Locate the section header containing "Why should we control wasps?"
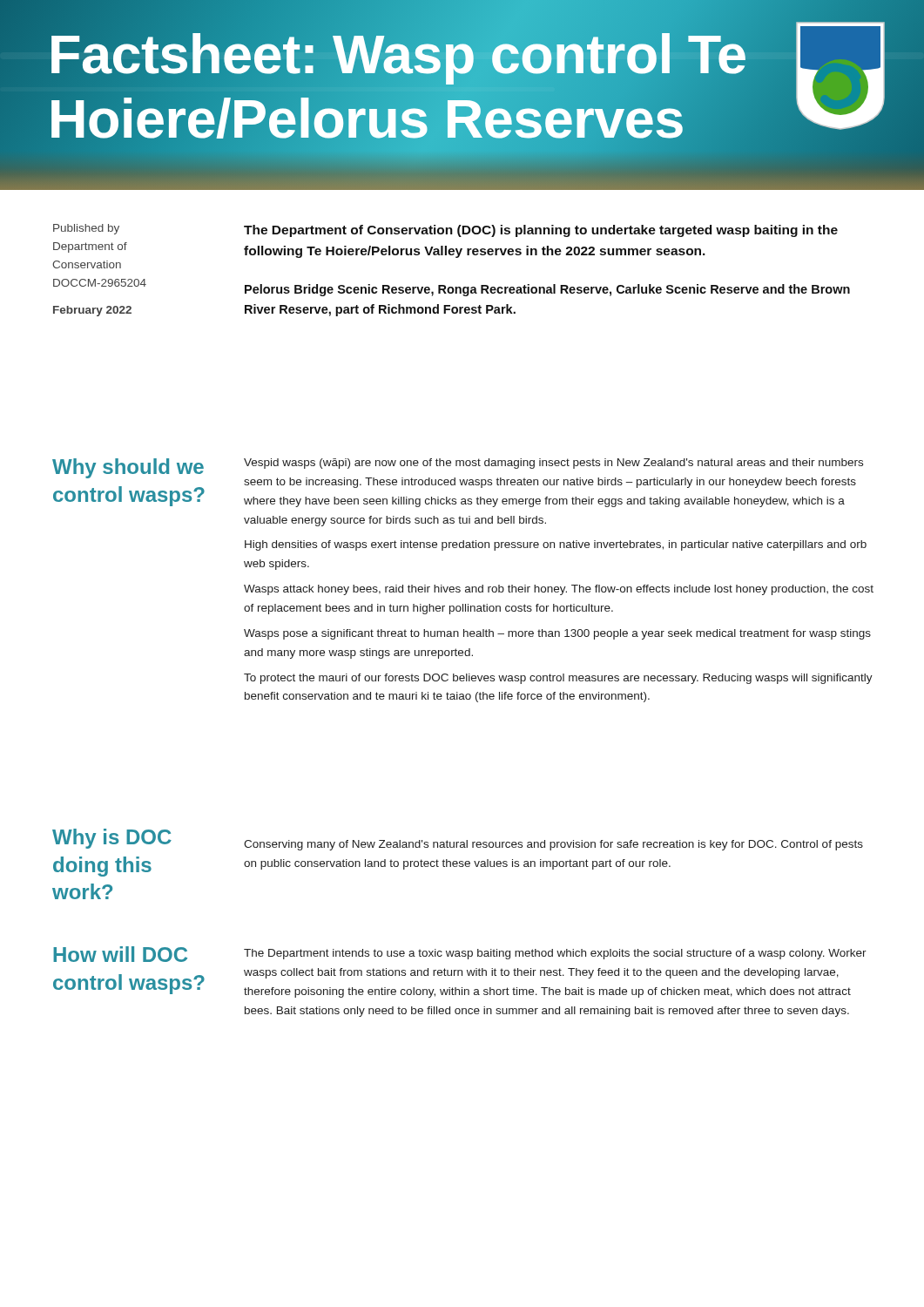 click(133, 481)
